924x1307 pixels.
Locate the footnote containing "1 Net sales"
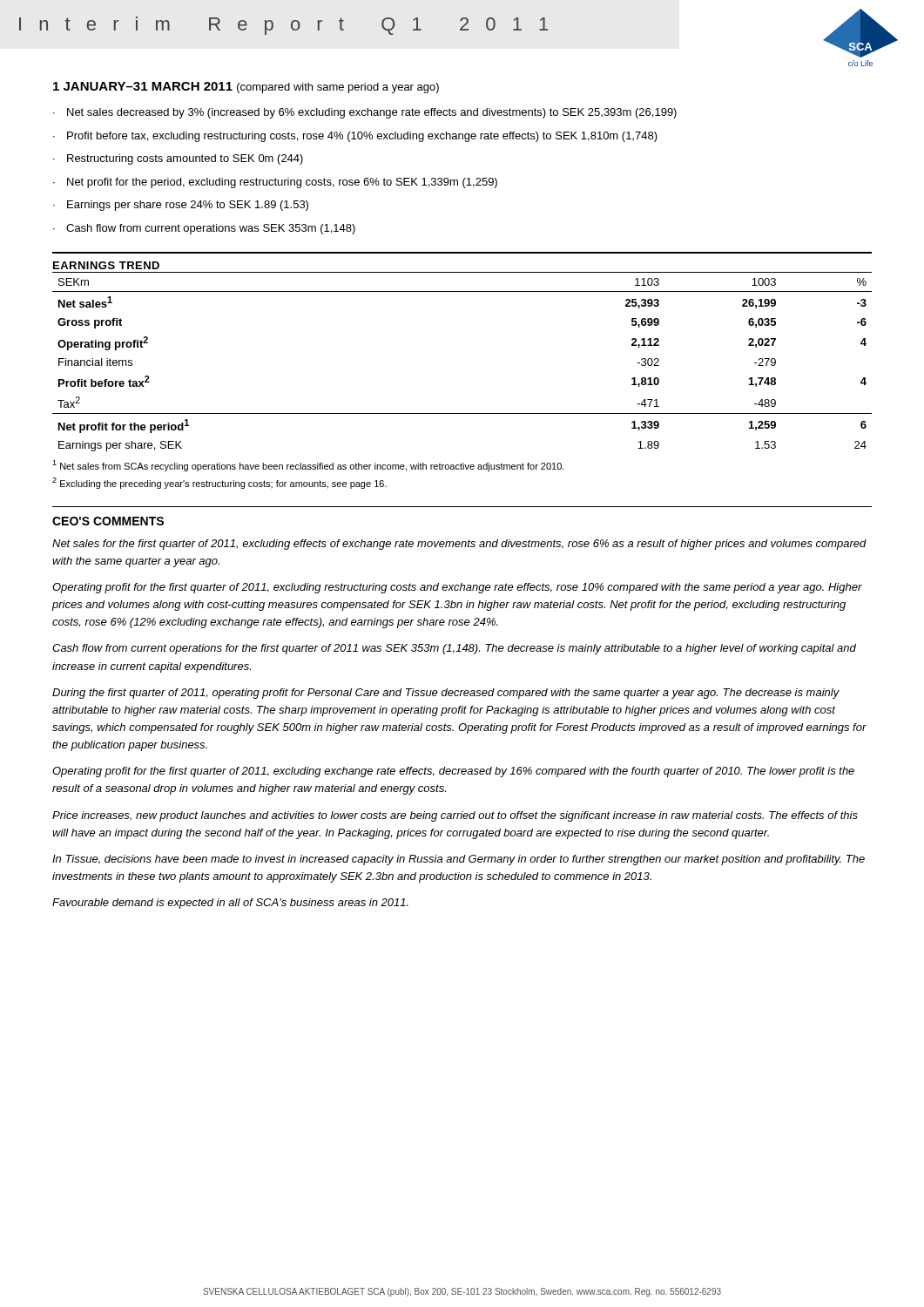(x=308, y=464)
